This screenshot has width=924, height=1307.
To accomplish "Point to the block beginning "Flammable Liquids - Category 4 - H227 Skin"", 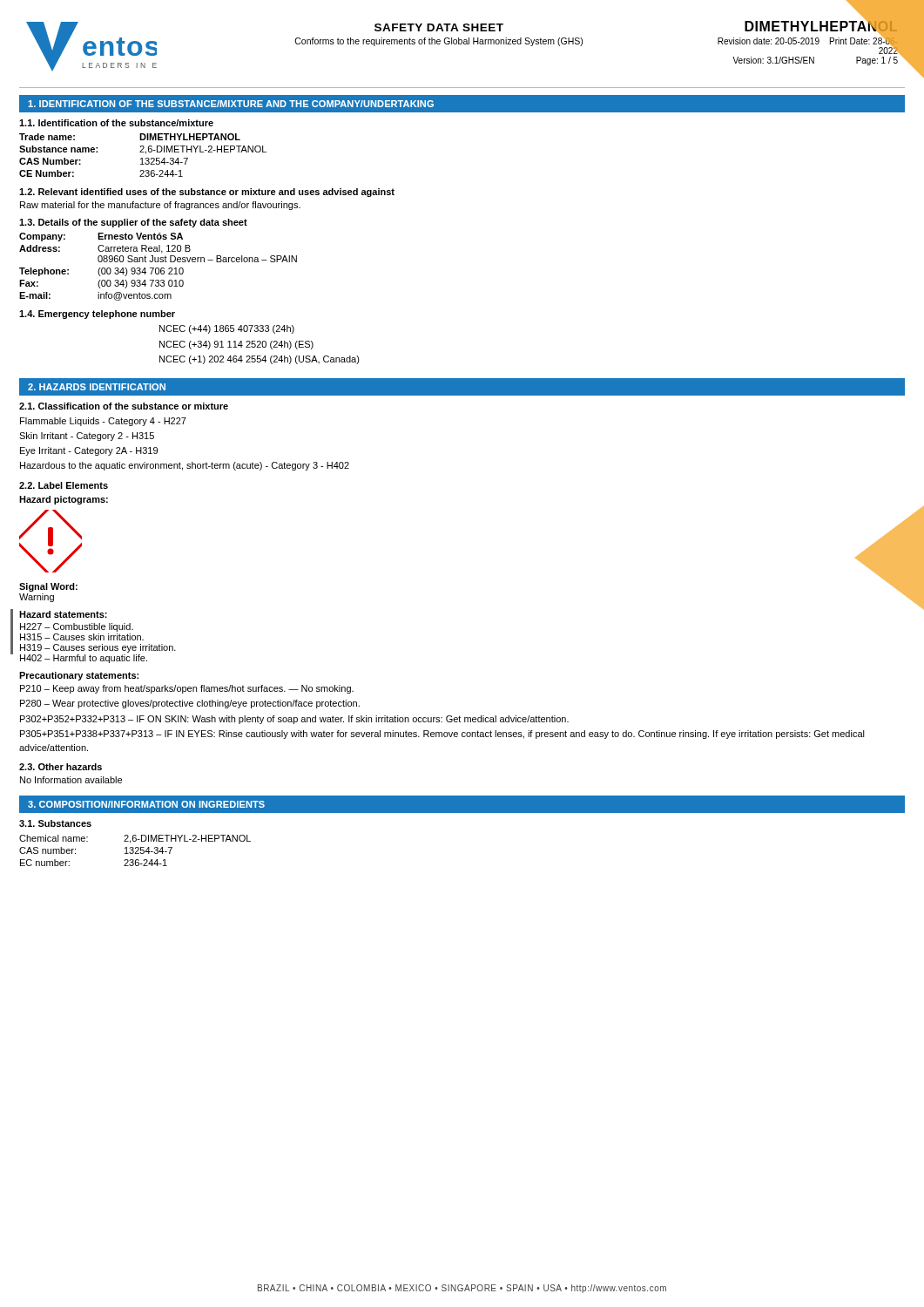I will (103, 422).
